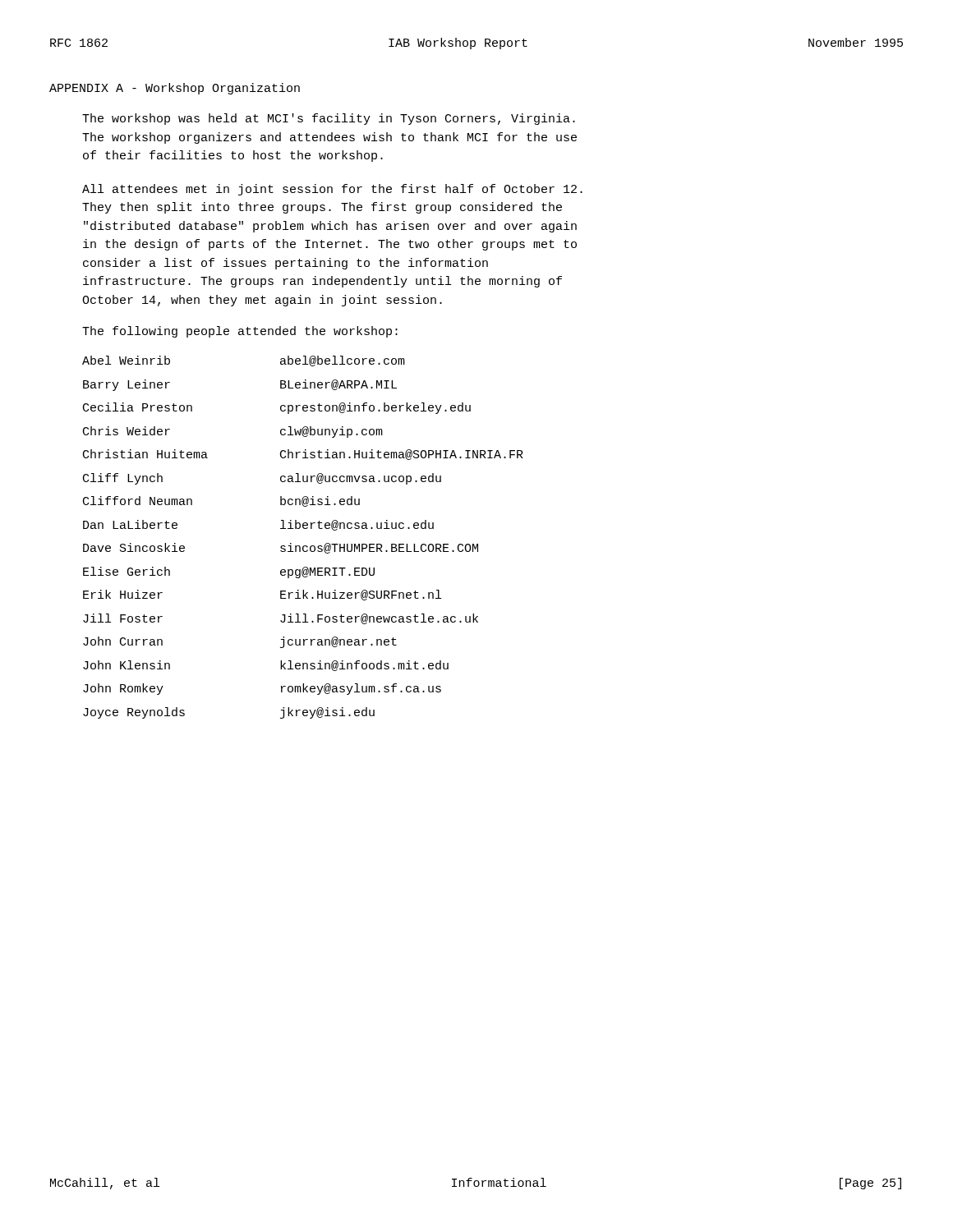Locate the text "Dave Sincoskie sincos@THUMPER.BELLCORE.COM"
Image resolution: width=953 pixels, height=1232 pixels.
[281, 548]
